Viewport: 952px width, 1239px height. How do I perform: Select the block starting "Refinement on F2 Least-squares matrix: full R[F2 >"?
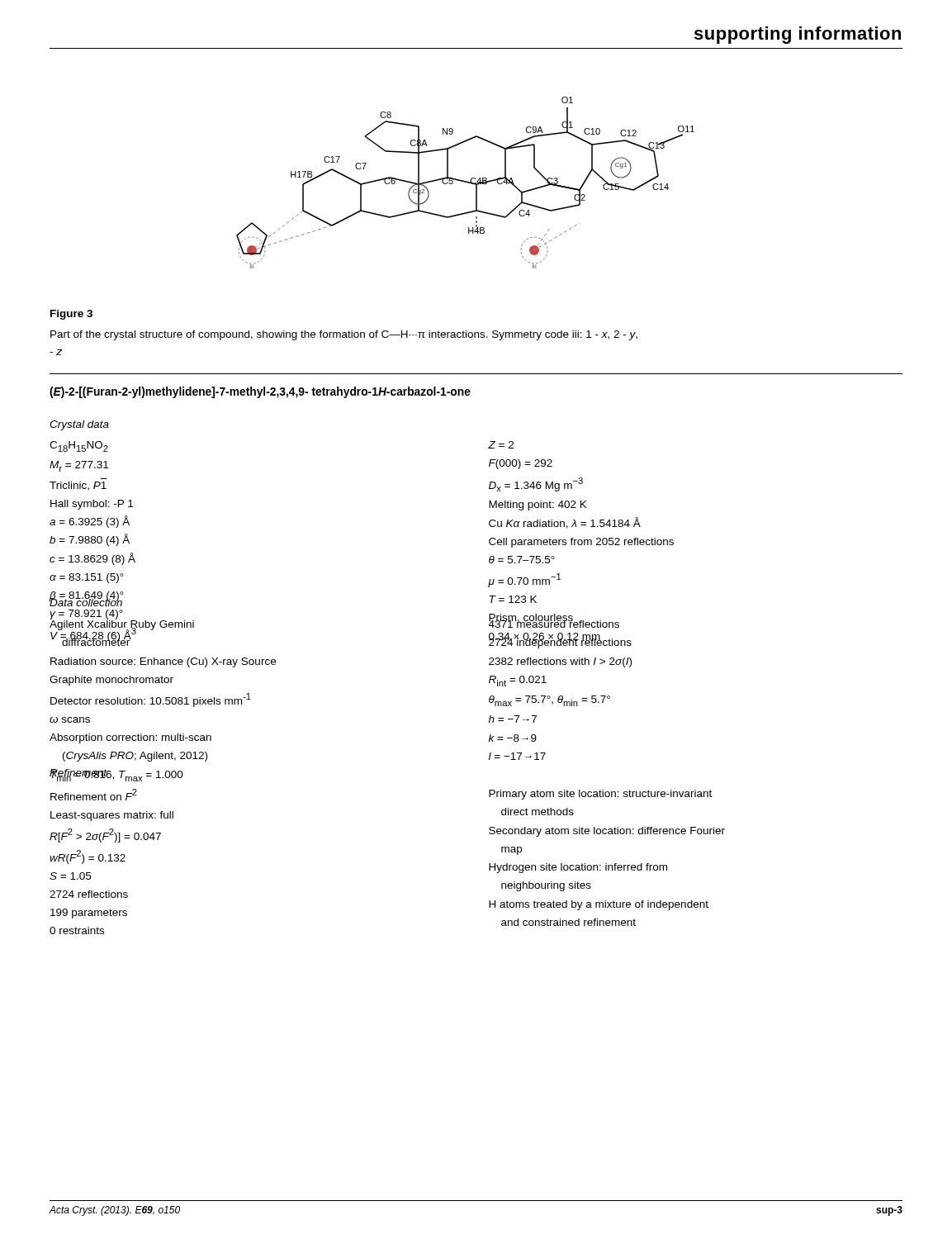tap(94, 795)
